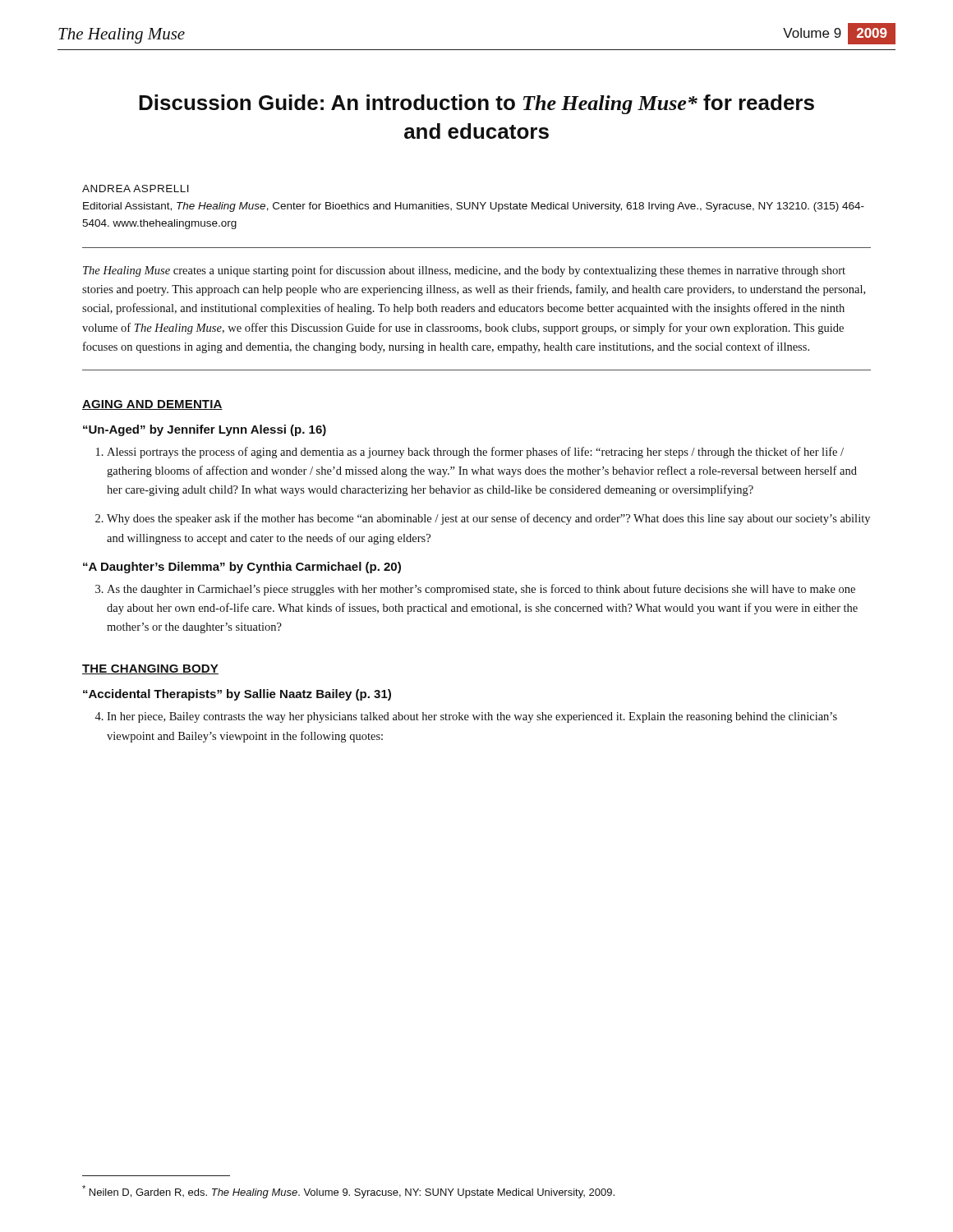Select the text starting "ANDREA ASPRELLI Editorial Assistant, The Healing Muse, Center"
The width and height of the screenshot is (953, 1232).
click(x=476, y=207)
